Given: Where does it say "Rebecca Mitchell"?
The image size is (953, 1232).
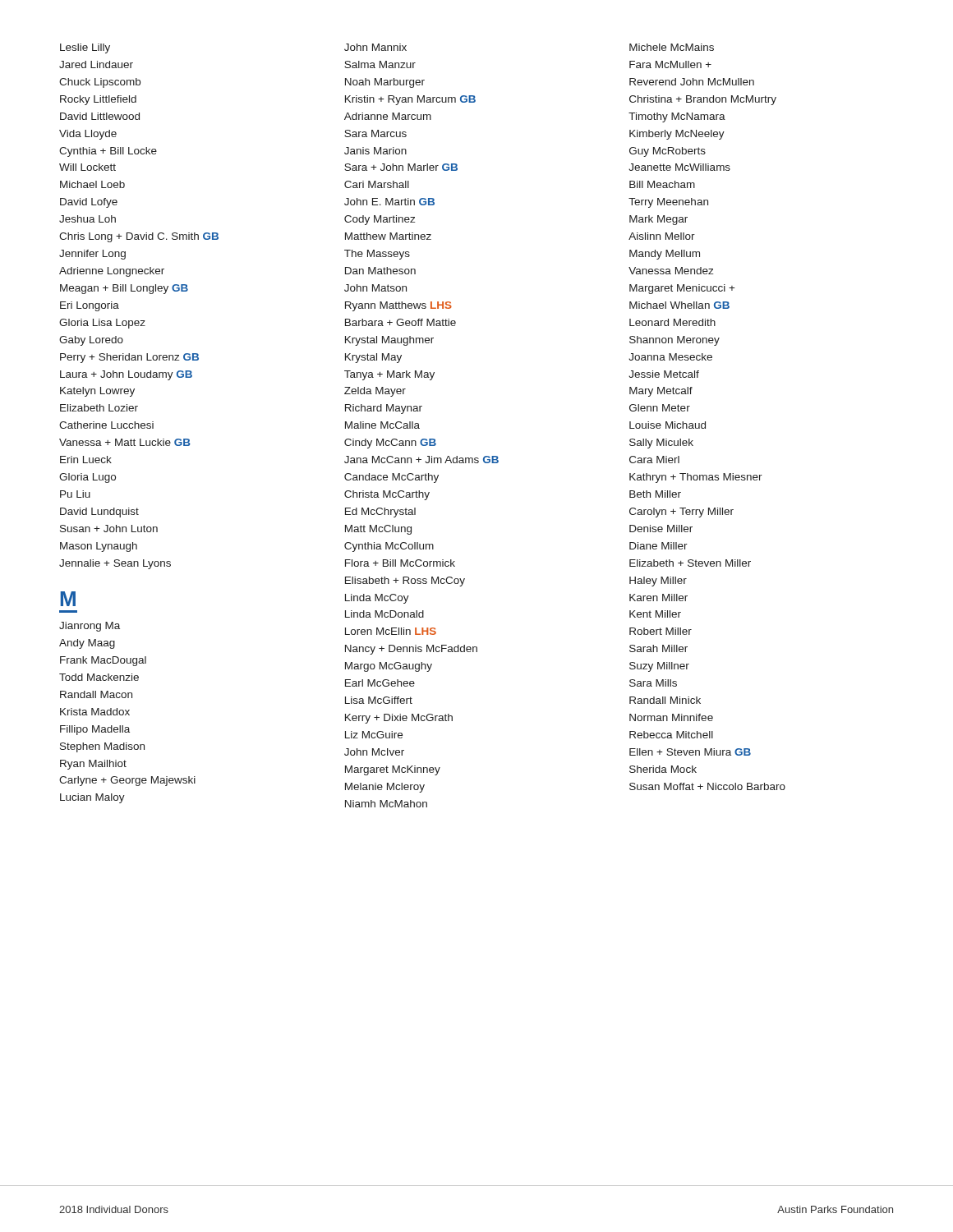Looking at the screenshot, I should 671,735.
